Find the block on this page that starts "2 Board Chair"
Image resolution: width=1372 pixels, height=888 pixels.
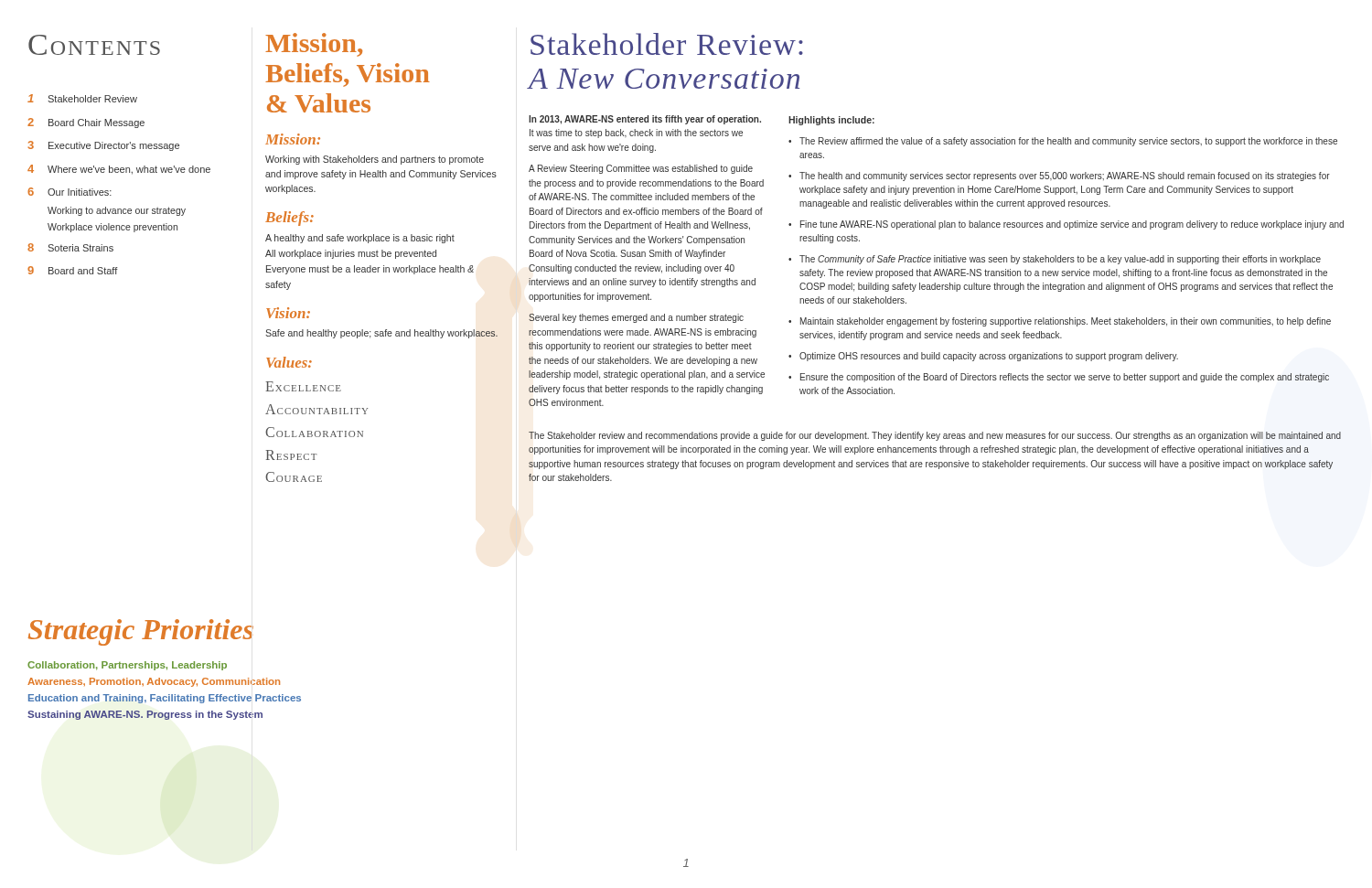86,123
